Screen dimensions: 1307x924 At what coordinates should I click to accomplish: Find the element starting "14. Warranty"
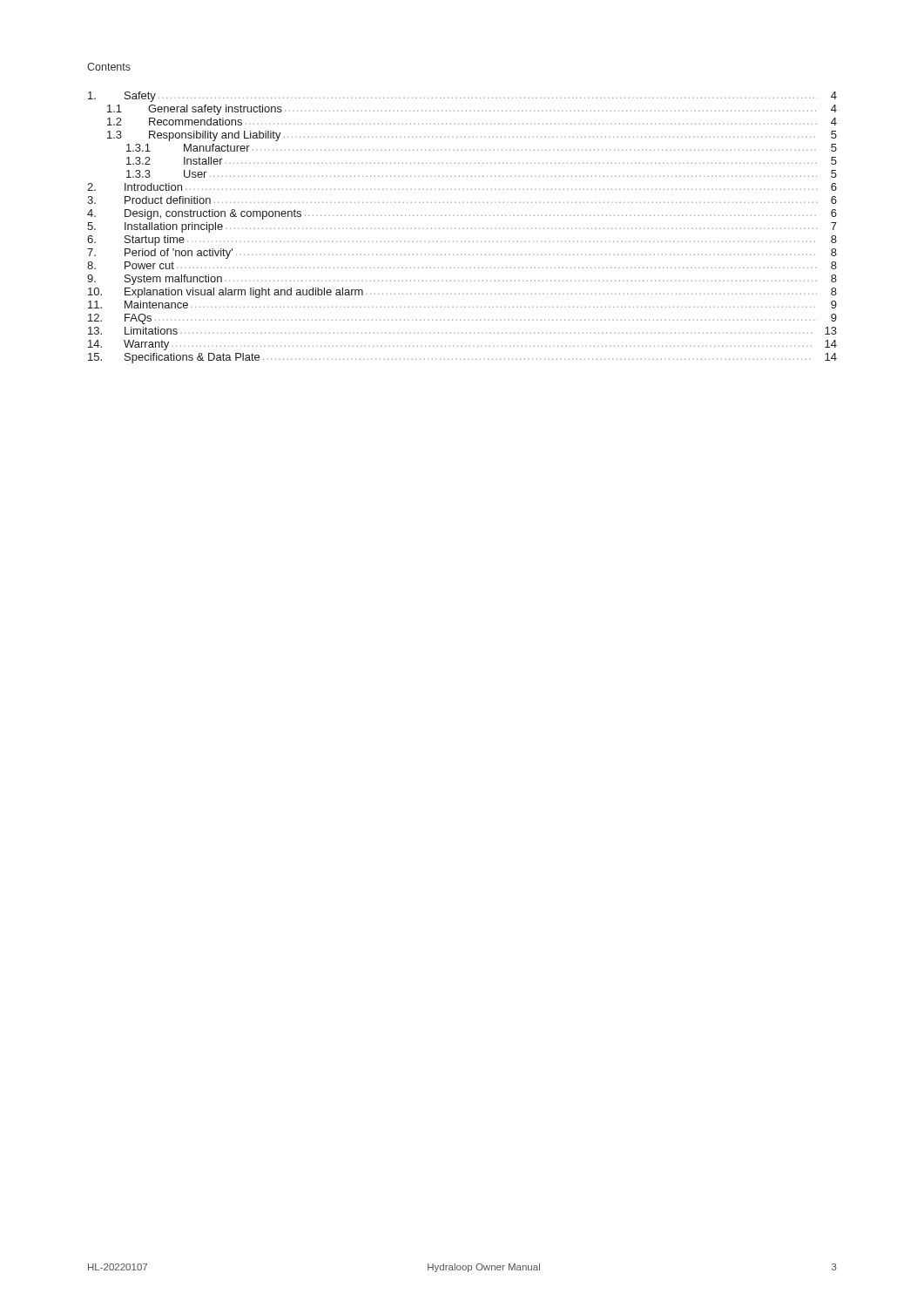pyautogui.click(x=462, y=344)
